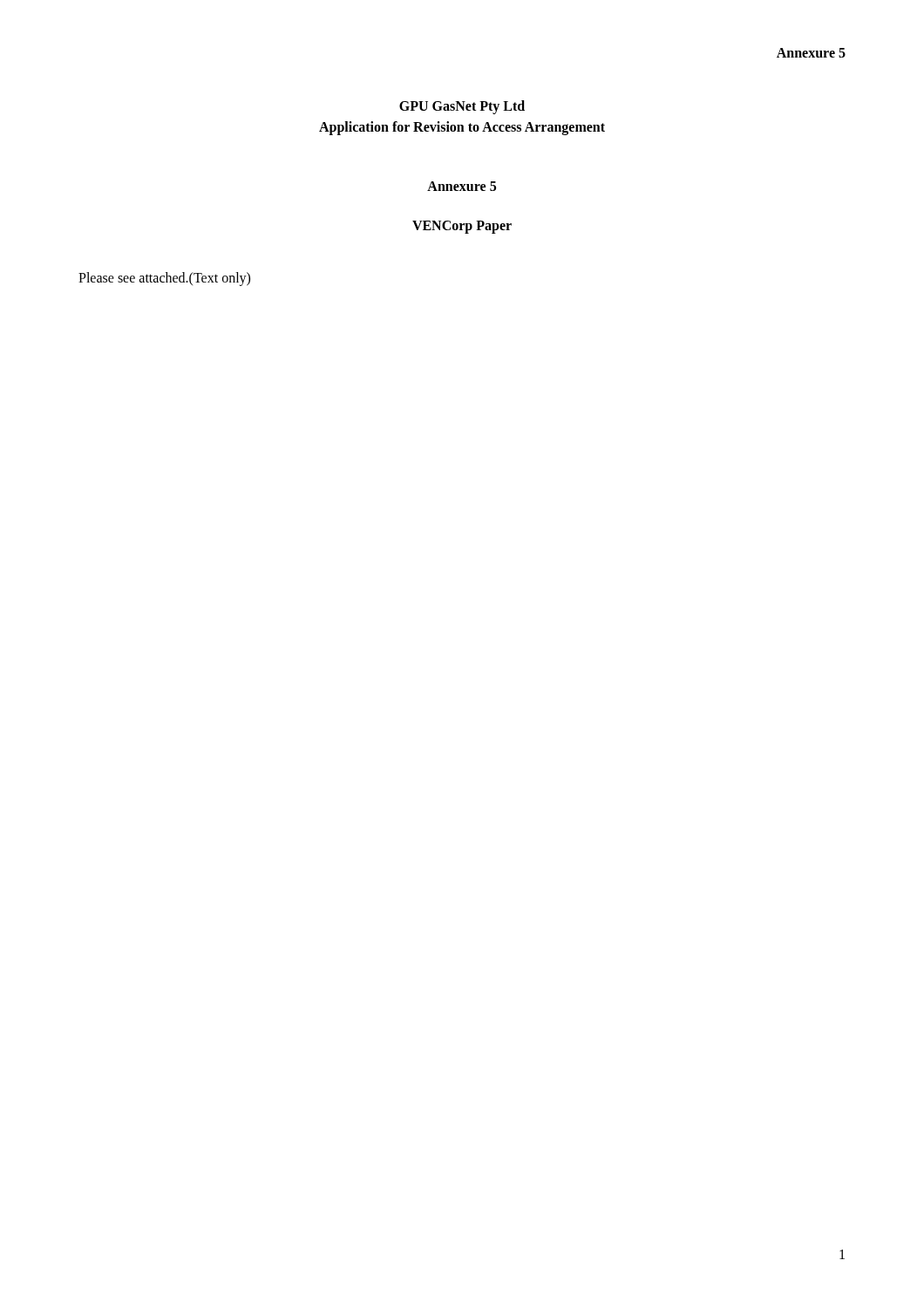Screen dimensions: 1308x924
Task: Click on the section header that says "Annexure 5"
Action: coord(462,186)
